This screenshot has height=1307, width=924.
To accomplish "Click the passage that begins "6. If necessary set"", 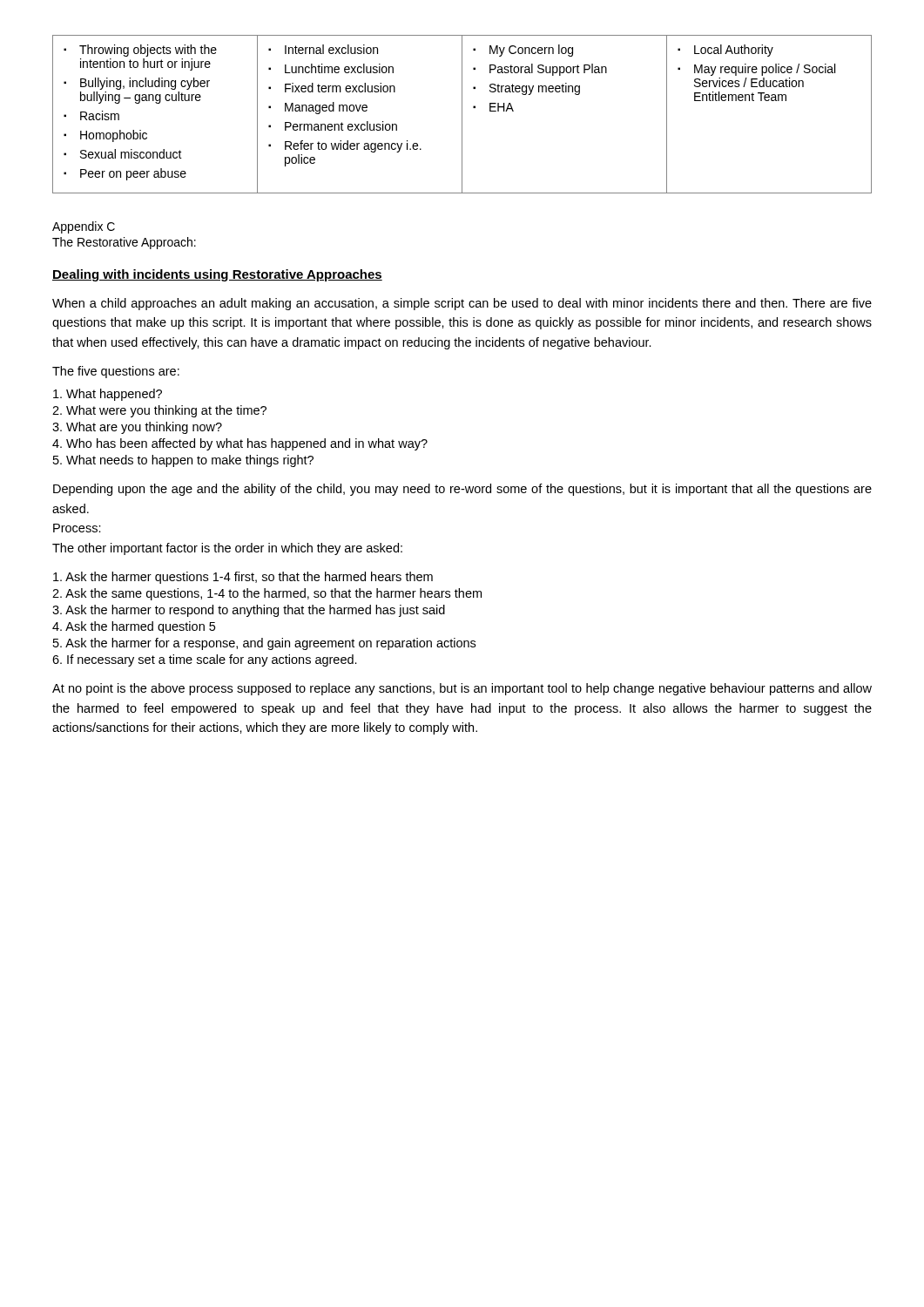I will (205, 660).
